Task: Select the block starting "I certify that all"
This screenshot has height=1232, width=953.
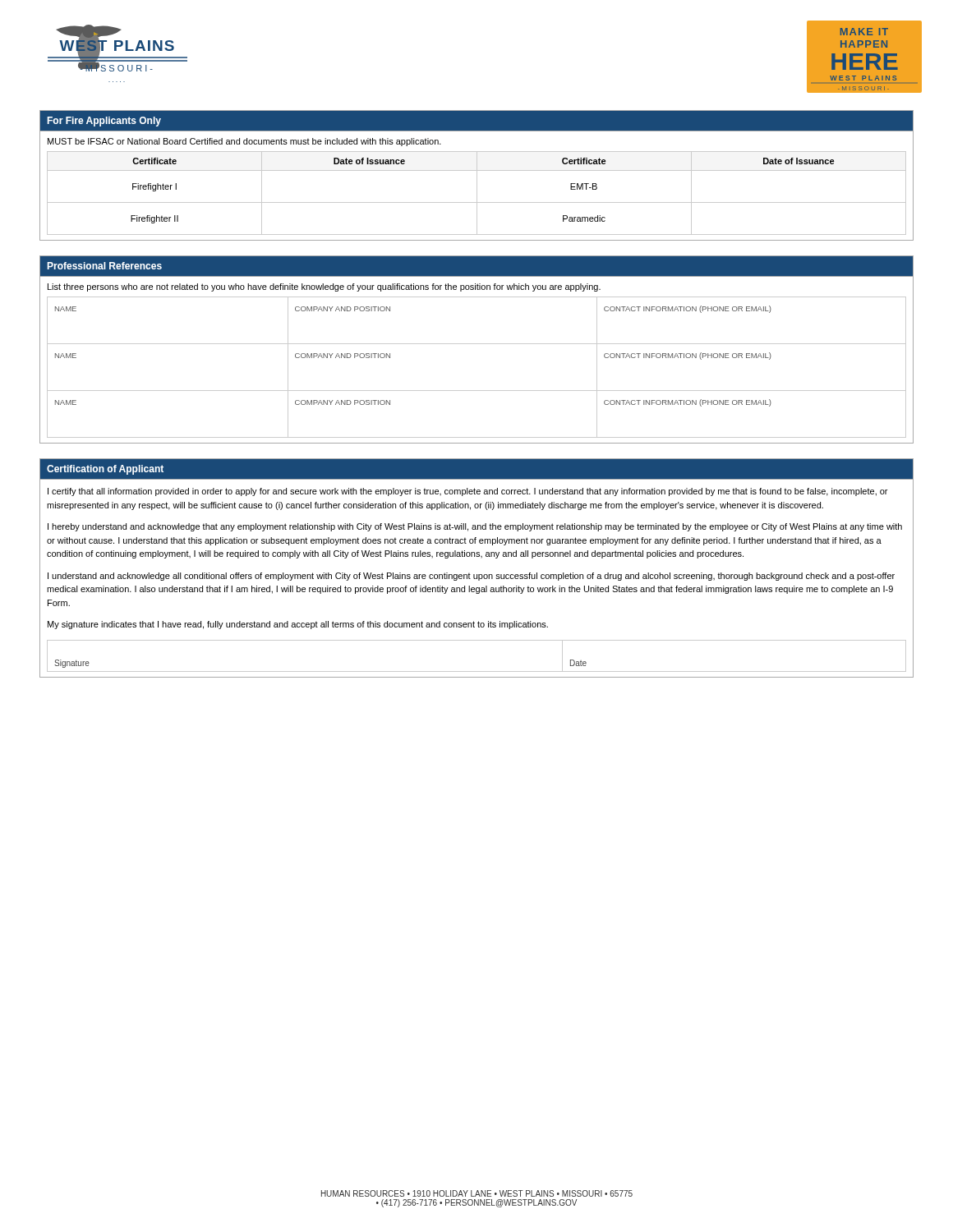Action: [x=467, y=498]
